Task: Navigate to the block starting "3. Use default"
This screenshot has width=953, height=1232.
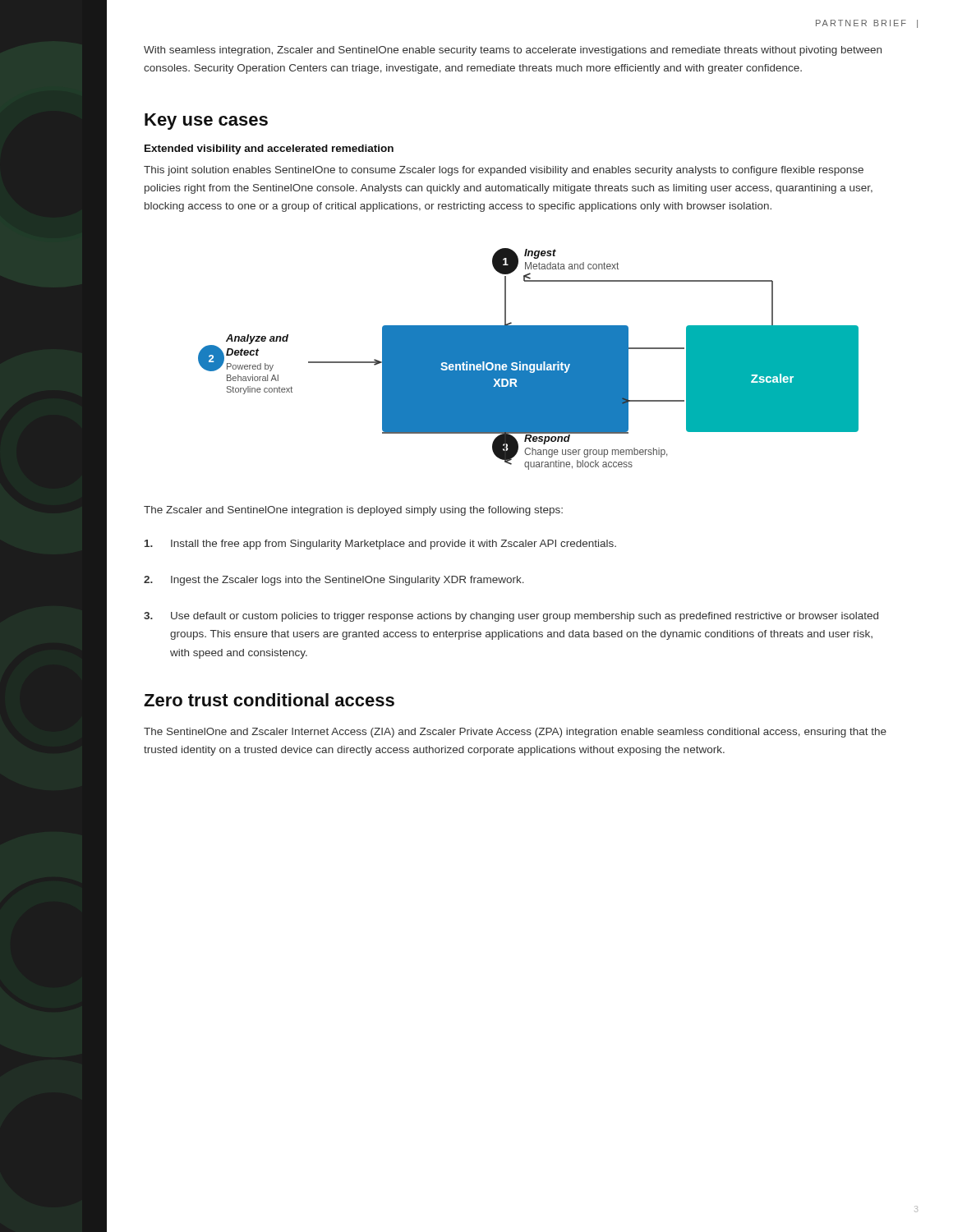Action: tap(516, 635)
